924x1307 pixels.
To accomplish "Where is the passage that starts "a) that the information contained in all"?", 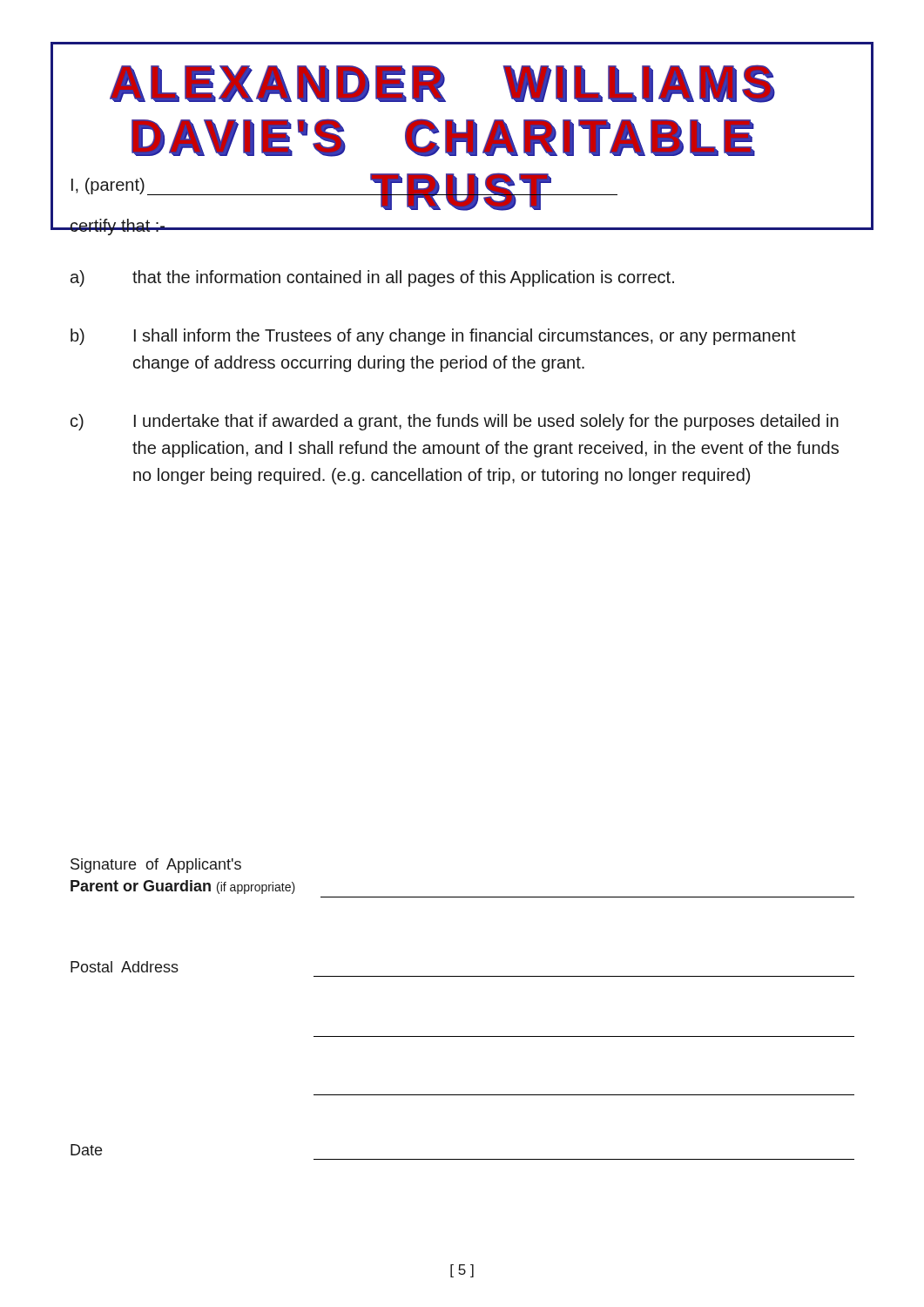I will 462,278.
